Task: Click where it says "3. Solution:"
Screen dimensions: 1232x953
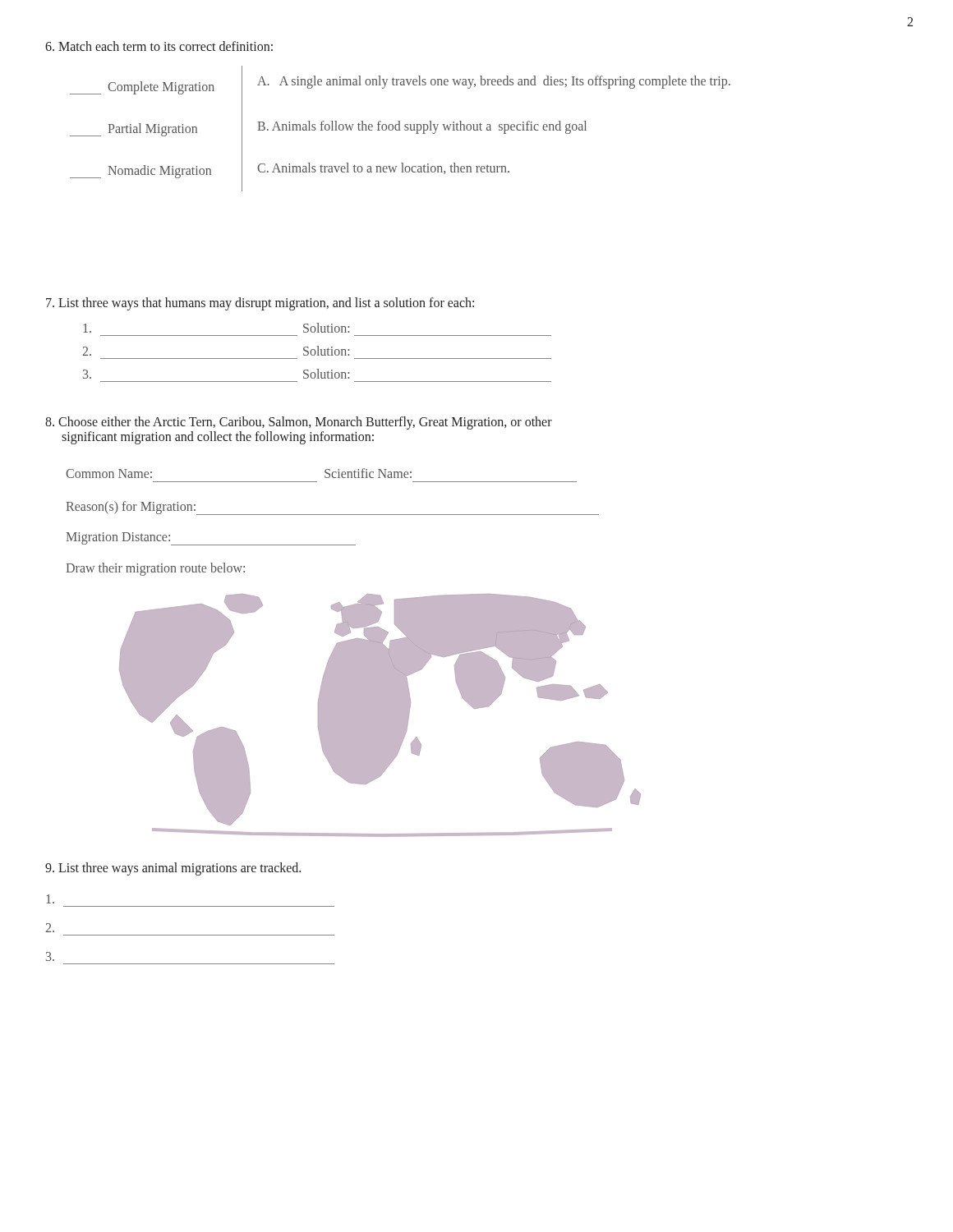Action: coord(317,374)
